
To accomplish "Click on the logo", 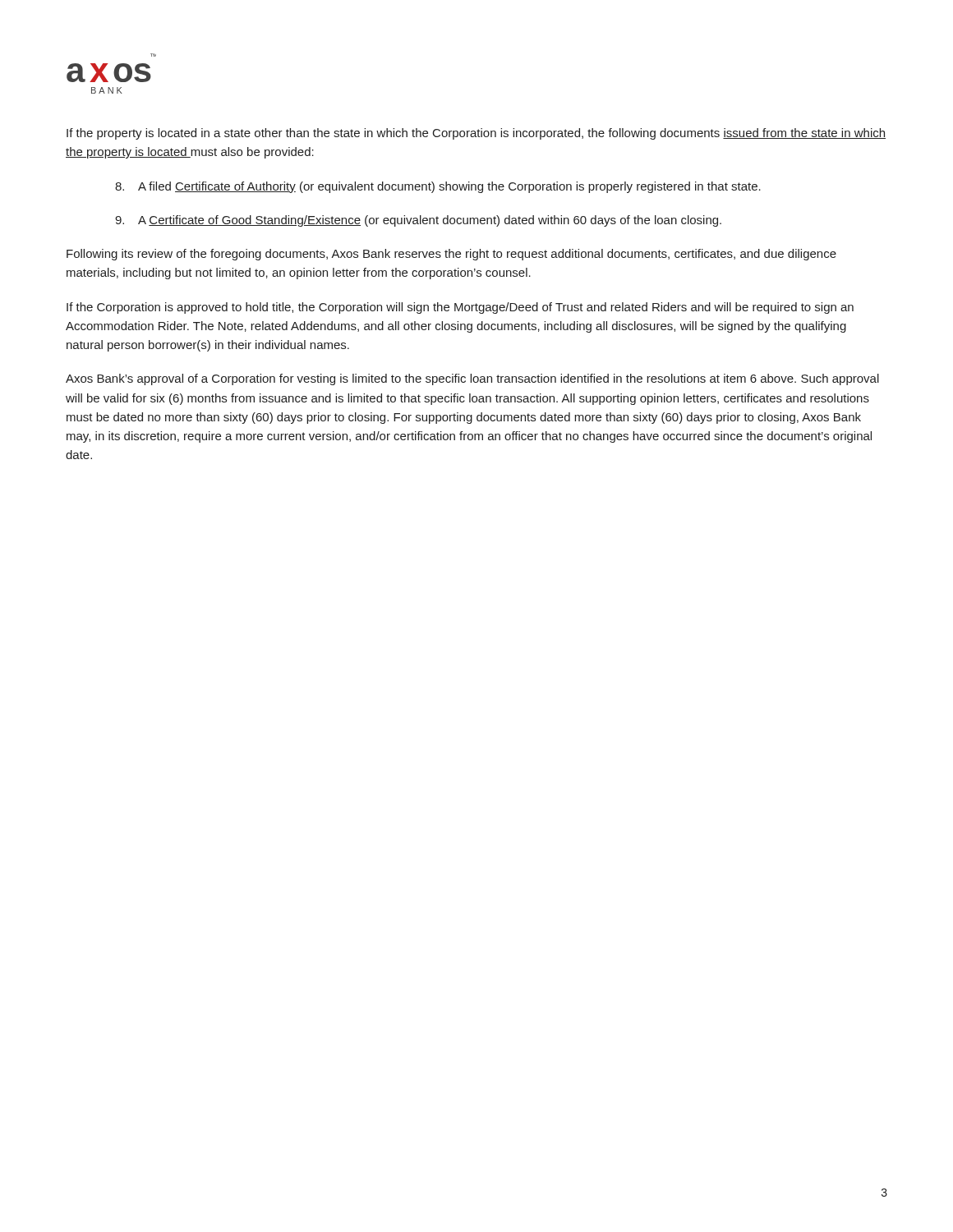I will tap(476, 73).
